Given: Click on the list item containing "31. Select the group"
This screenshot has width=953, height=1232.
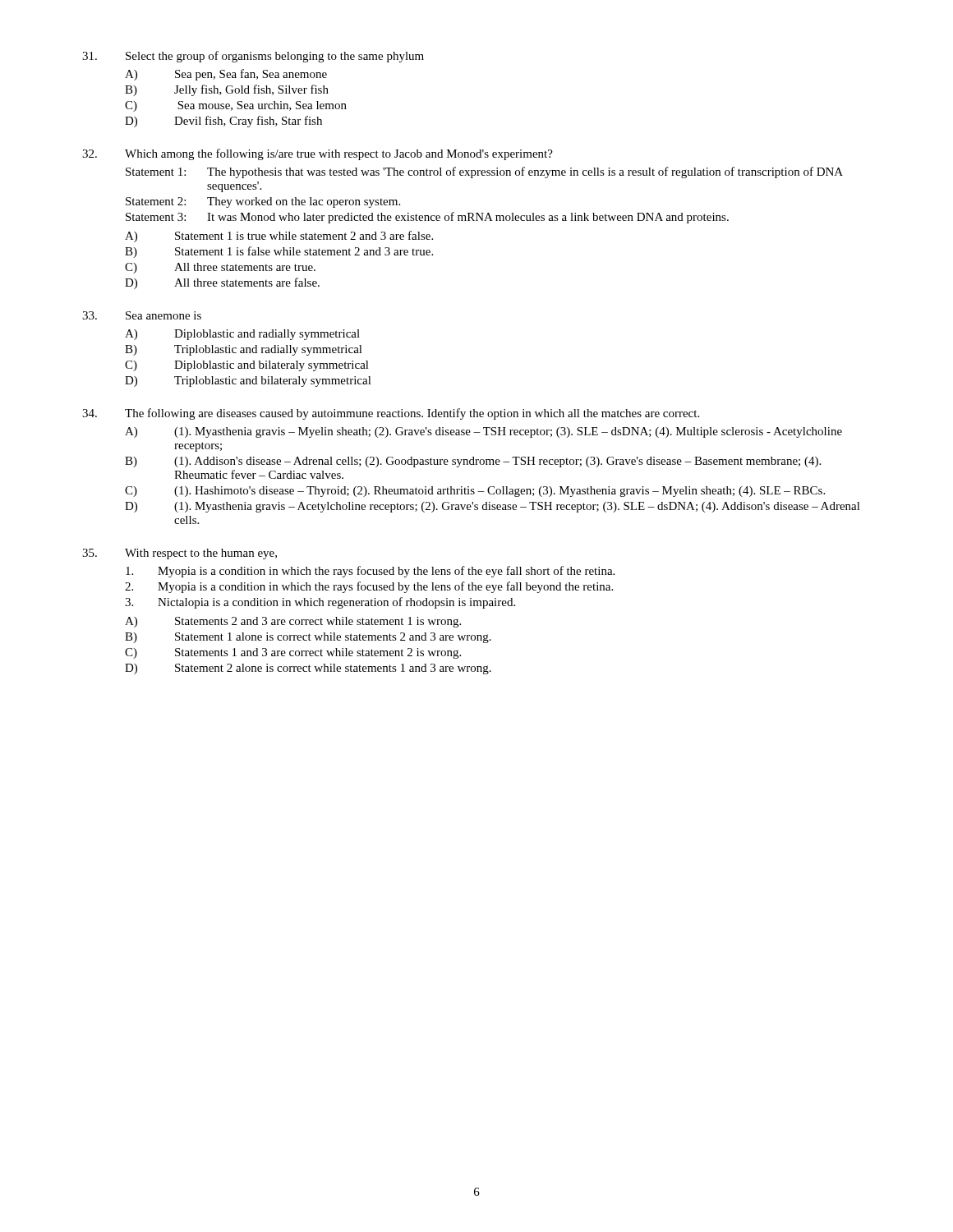Looking at the screenshot, I should tap(253, 57).
